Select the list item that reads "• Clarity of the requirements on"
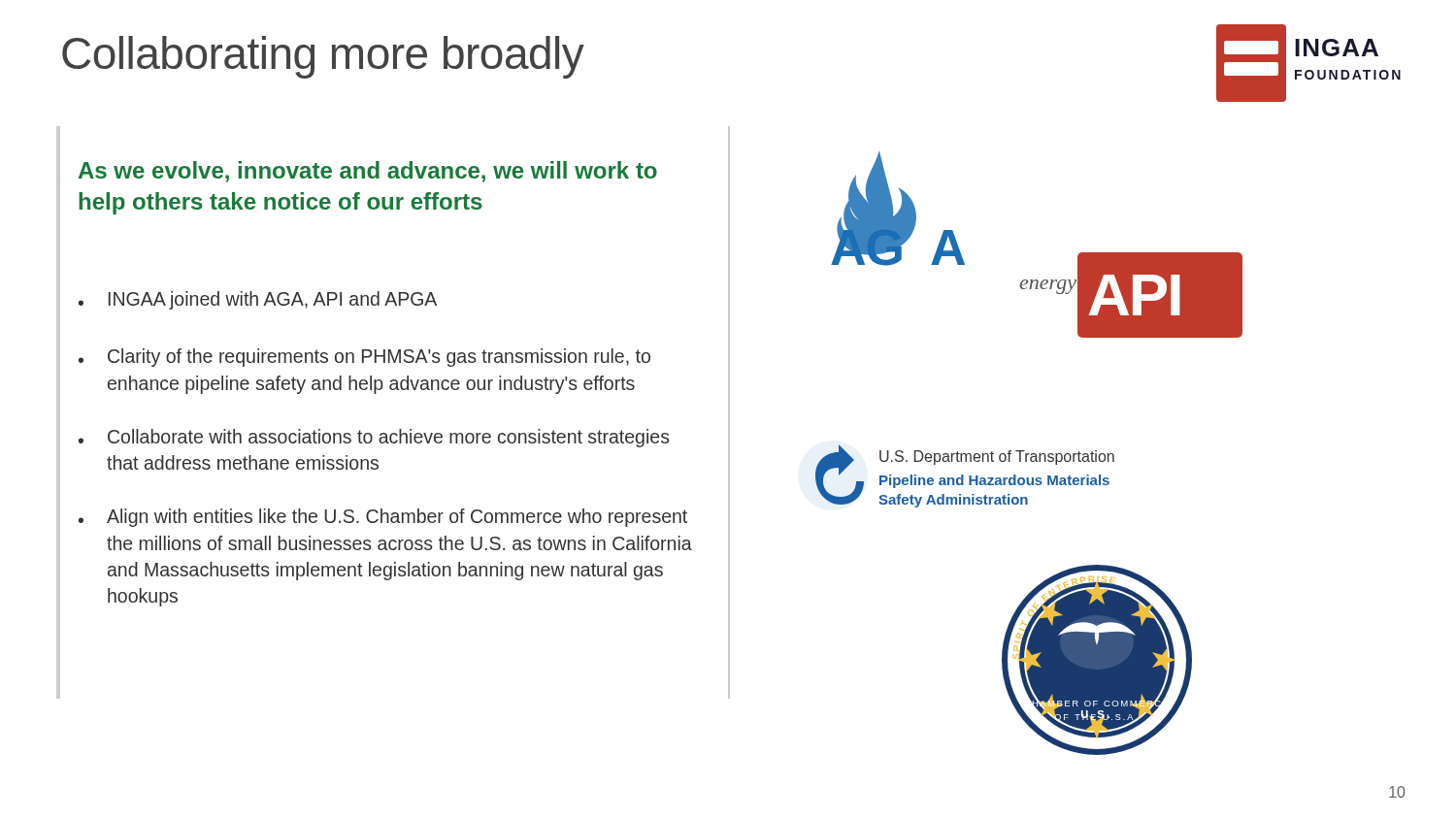Screen dimensions: 819x1456 388,370
